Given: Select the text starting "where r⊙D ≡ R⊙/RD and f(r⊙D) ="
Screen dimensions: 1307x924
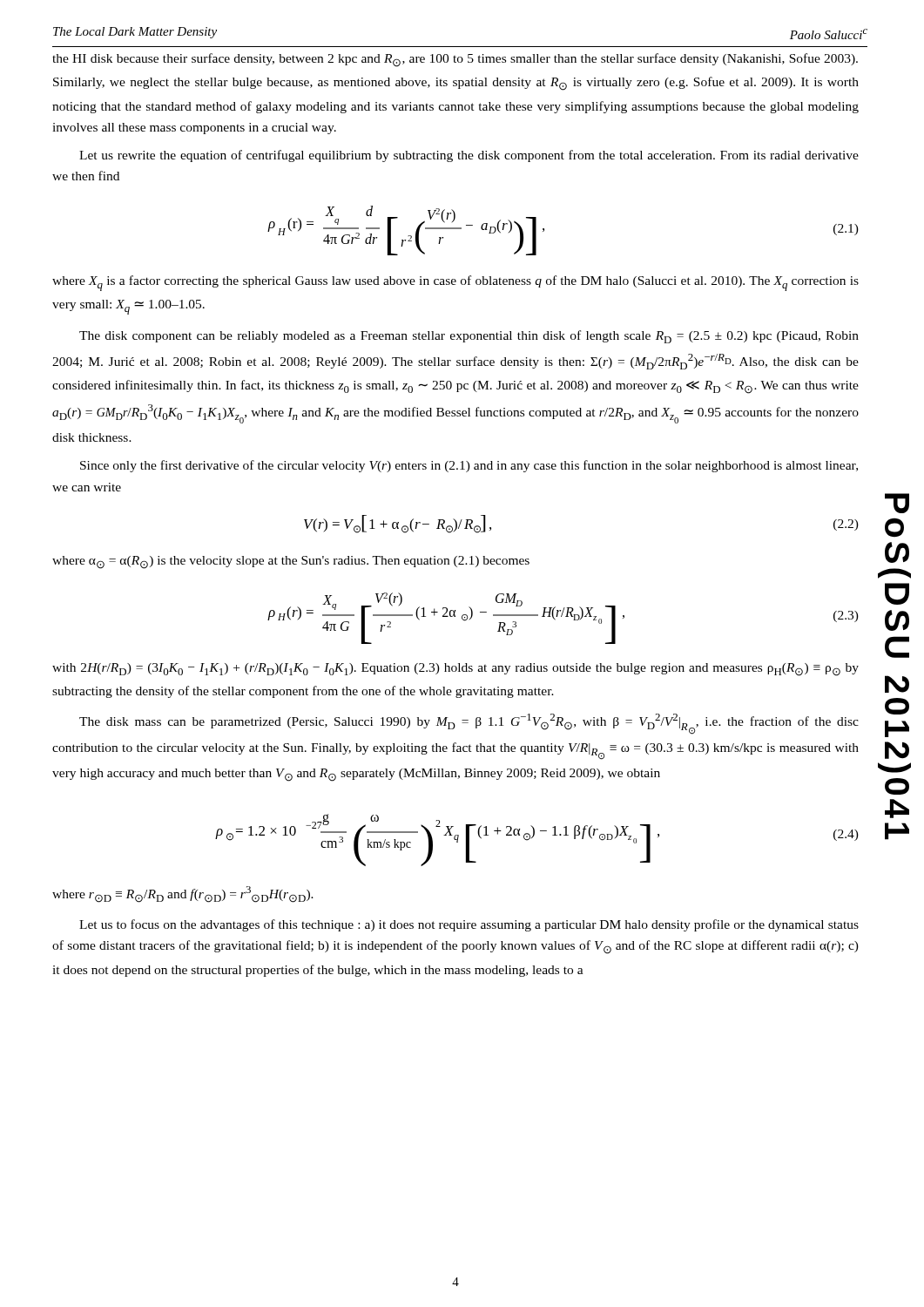Looking at the screenshot, I should pyautogui.click(x=183, y=893).
